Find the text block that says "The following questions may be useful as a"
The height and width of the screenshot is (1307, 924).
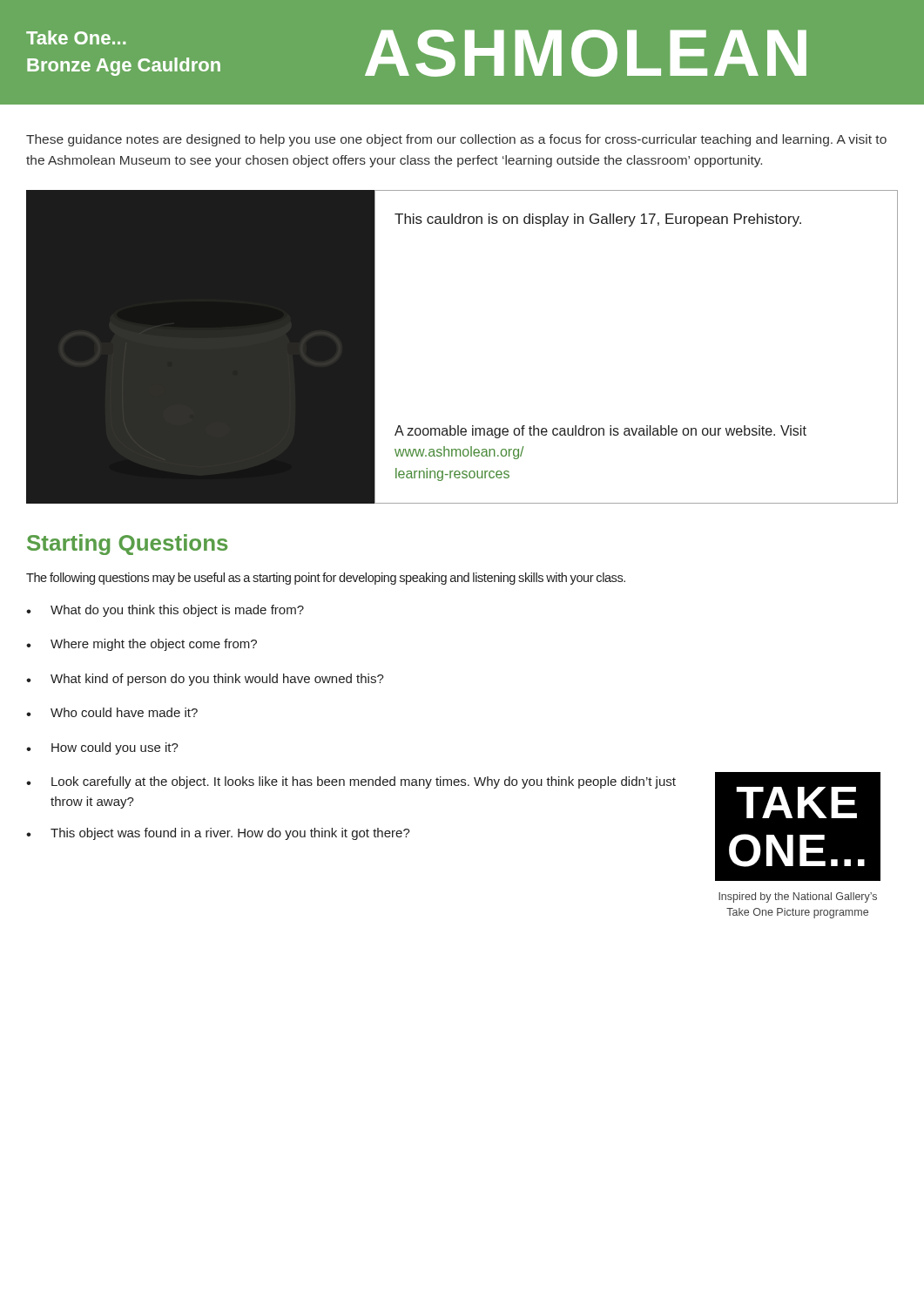click(326, 578)
